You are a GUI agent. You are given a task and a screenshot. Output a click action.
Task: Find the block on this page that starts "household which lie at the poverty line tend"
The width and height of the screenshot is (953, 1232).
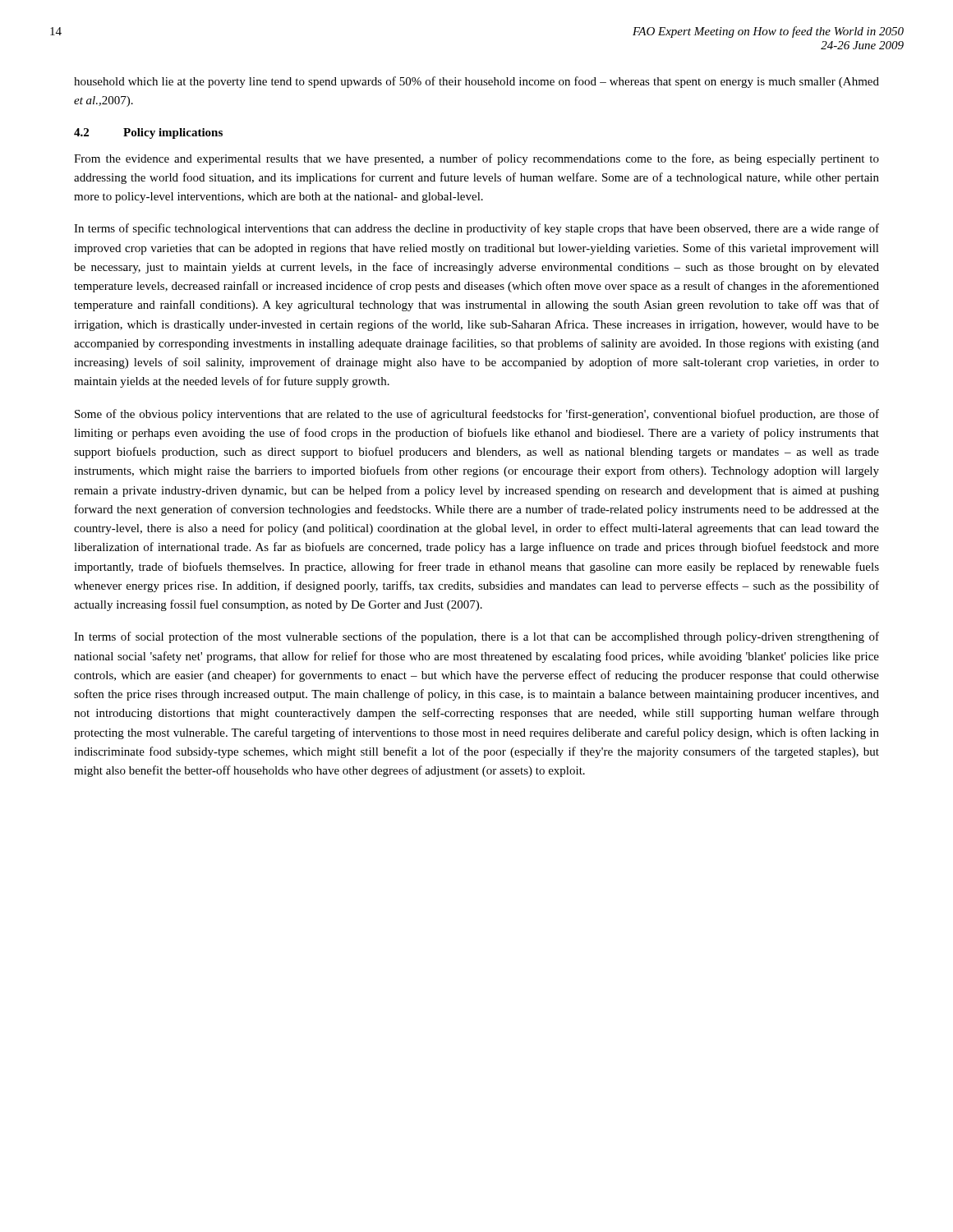[476, 91]
